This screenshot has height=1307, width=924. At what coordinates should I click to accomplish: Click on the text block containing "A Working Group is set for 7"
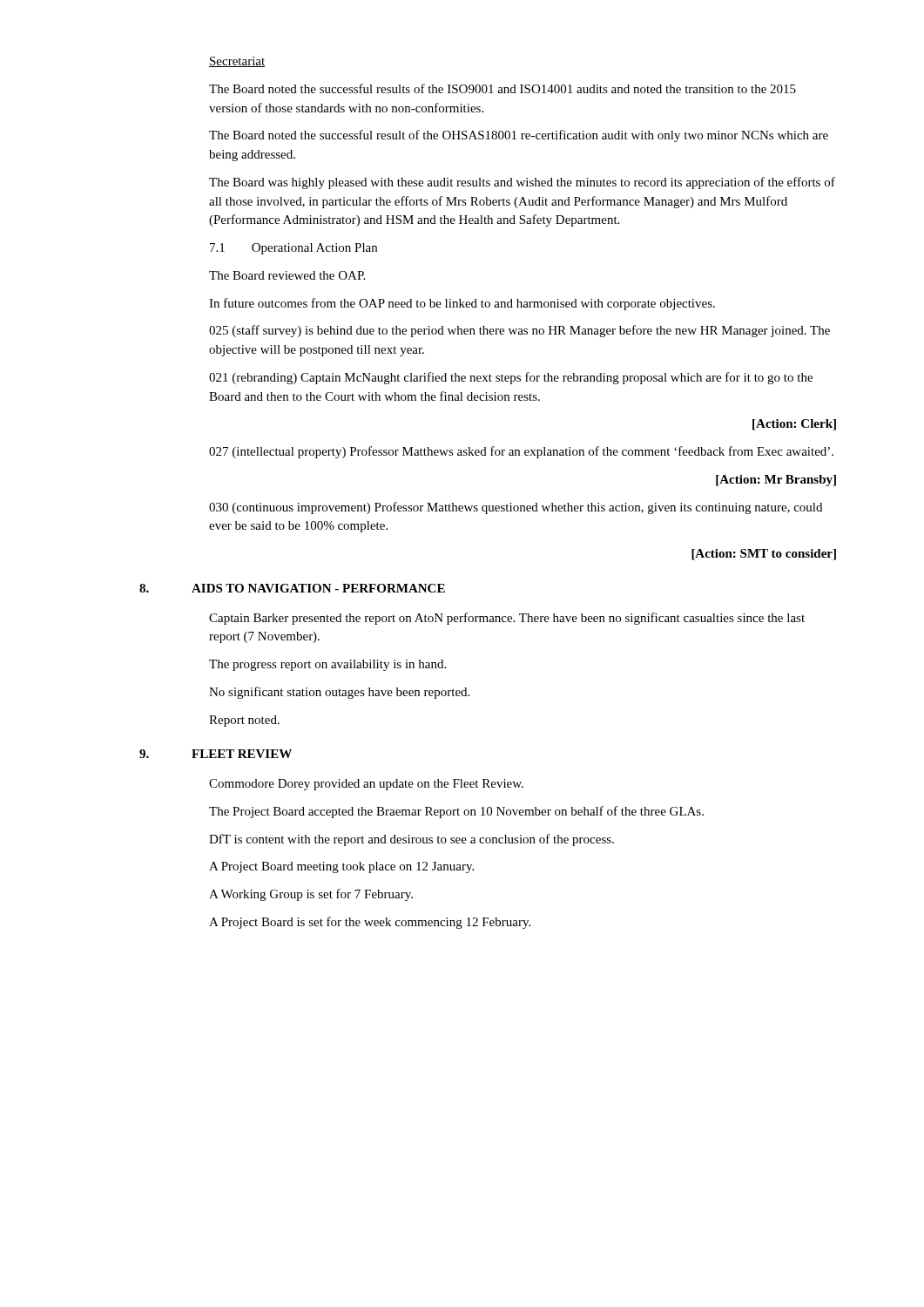pos(311,894)
